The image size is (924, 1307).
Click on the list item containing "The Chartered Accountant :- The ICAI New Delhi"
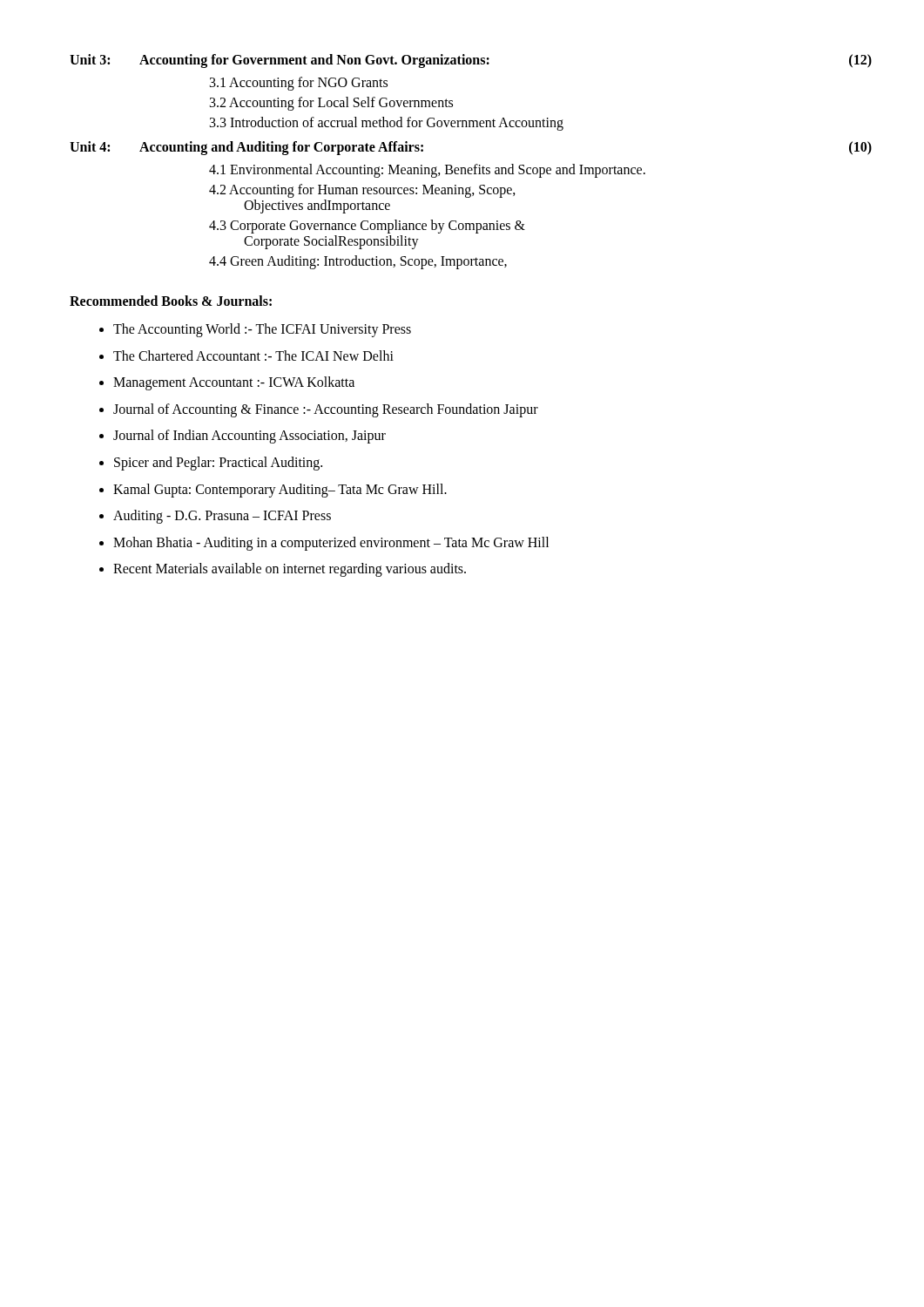(253, 356)
